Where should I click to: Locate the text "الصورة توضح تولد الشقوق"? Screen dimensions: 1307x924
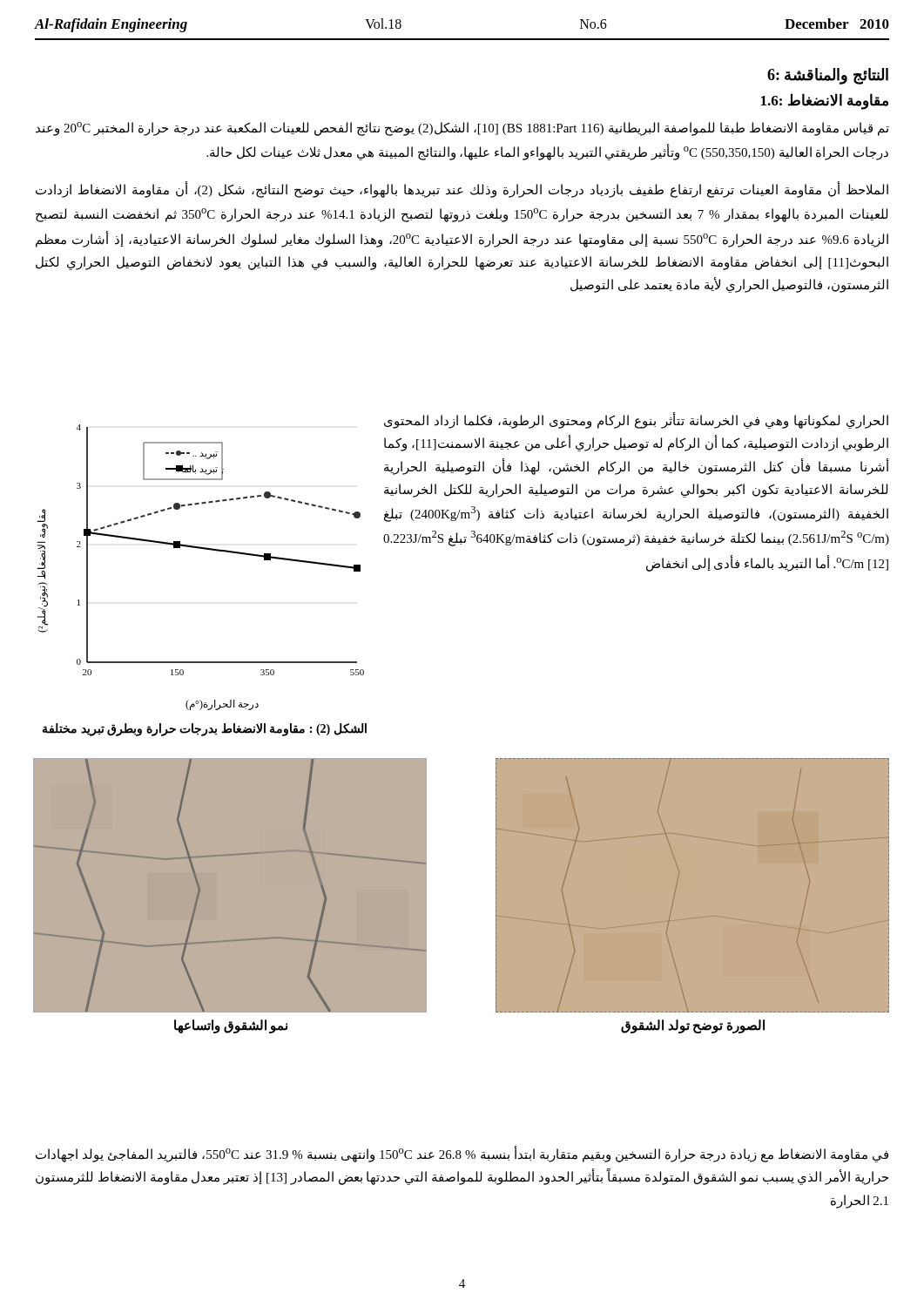[693, 1026]
